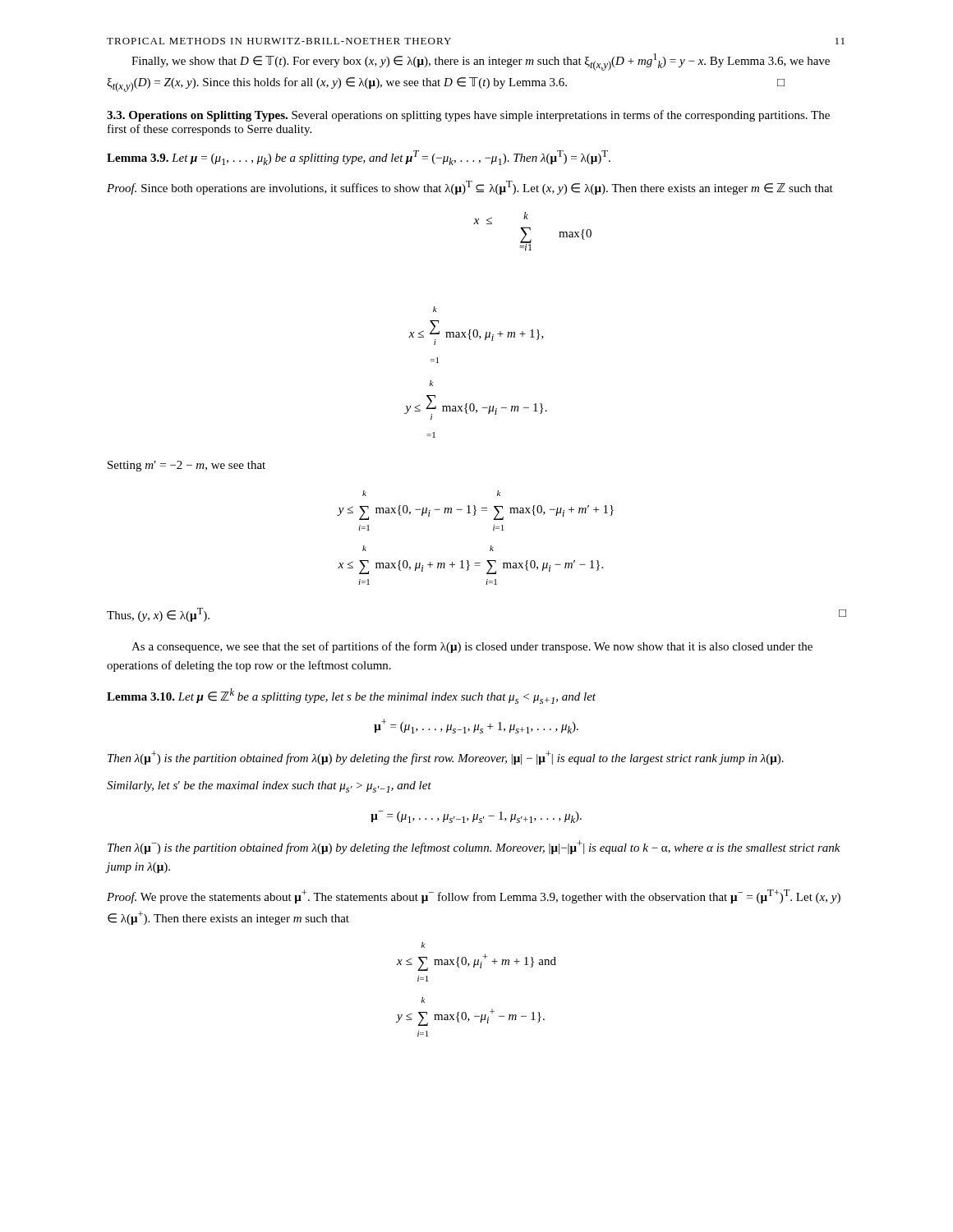953x1232 pixels.
Task: Point to the block beginning "Then λ(μ−) is the"
Action: tap(476, 857)
